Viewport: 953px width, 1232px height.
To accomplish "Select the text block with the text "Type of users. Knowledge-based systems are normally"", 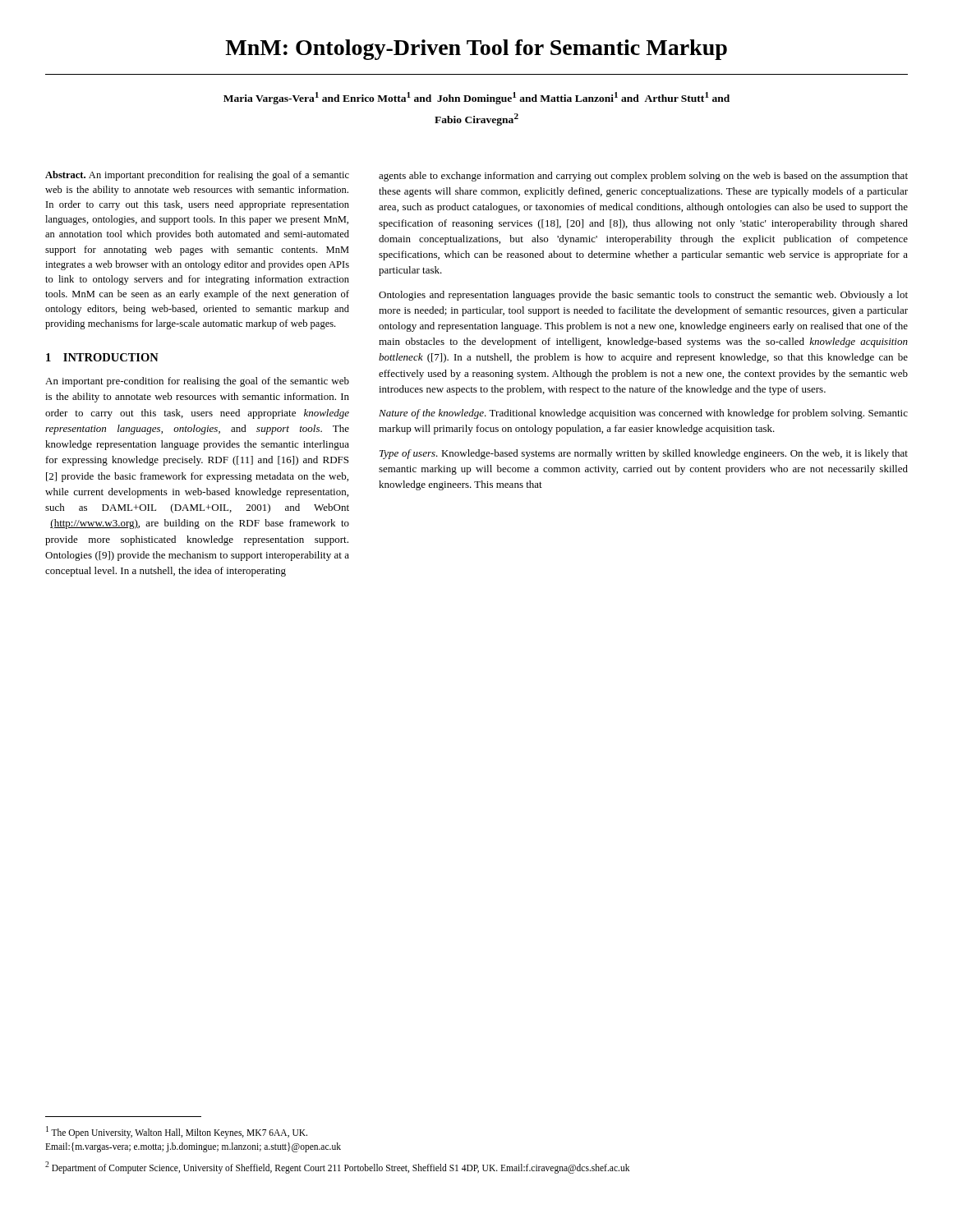I will (x=643, y=468).
